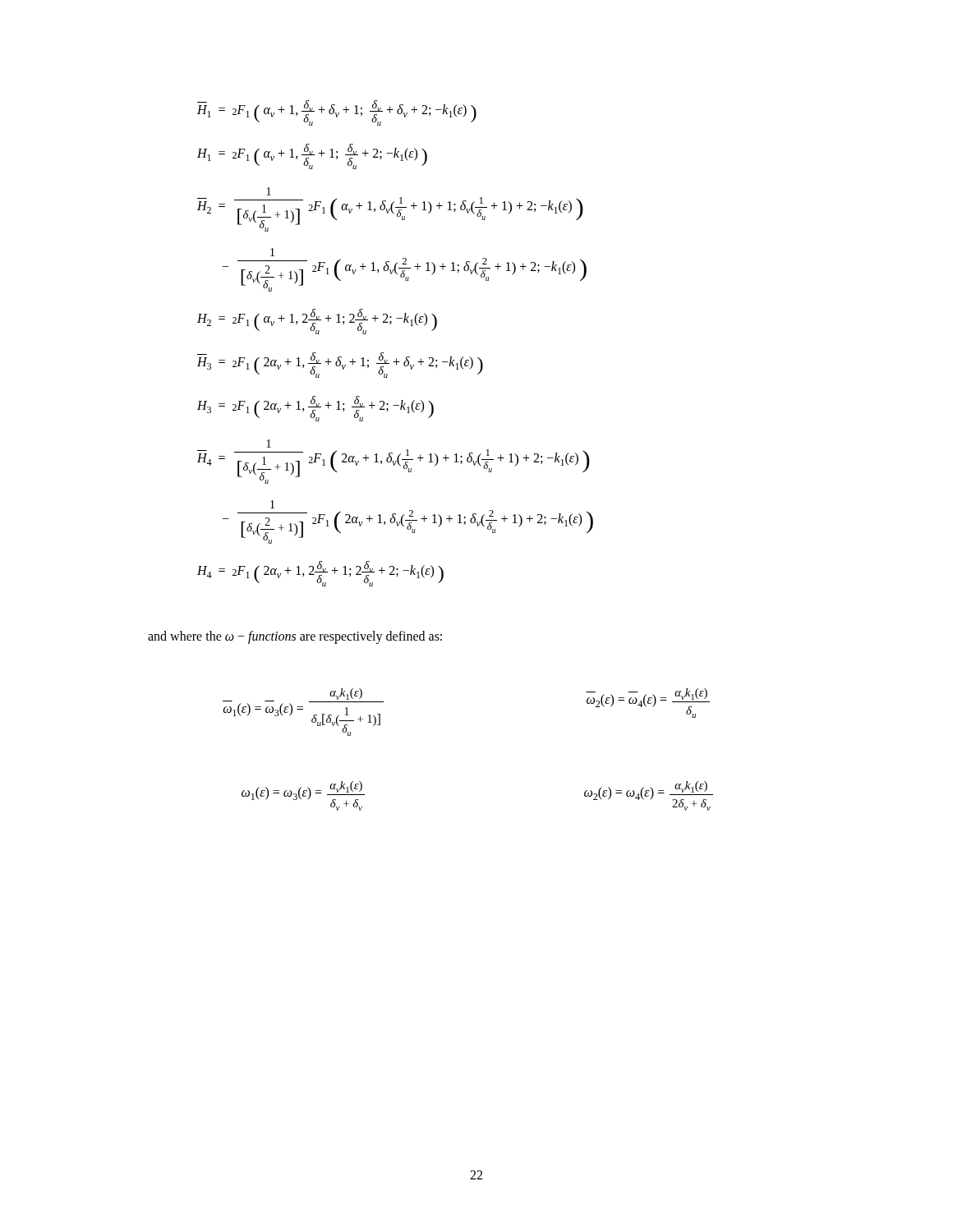Viewport: 953px width, 1232px height.
Task: Where is the formula that starts "H1 = 2F1 ( αv +"?
Action: pyautogui.click(x=337, y=113)
